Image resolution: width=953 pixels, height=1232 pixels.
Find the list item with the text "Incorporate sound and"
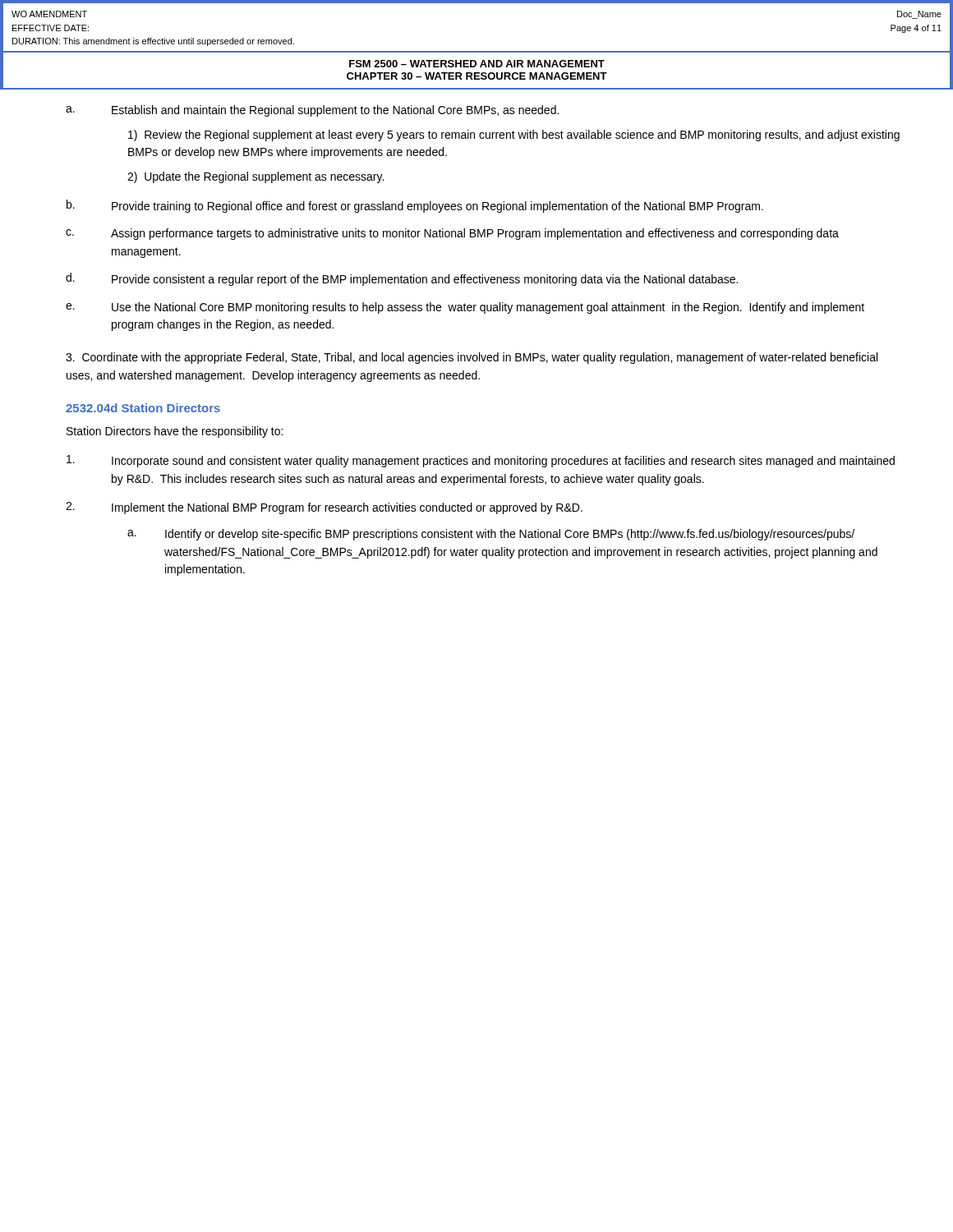click(485, 470)
